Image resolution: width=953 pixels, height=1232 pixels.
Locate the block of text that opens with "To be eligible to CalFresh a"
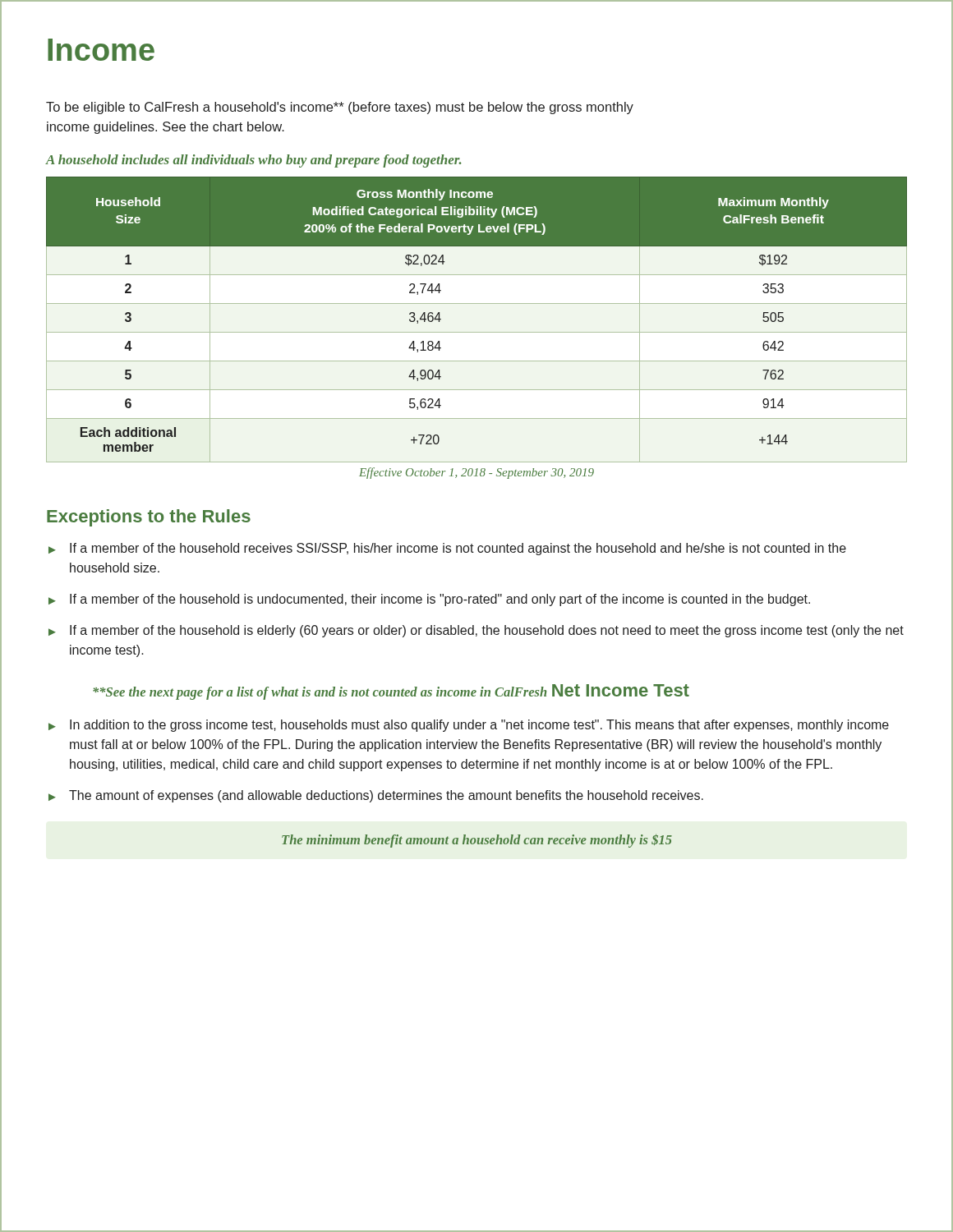tap(476, 117)
